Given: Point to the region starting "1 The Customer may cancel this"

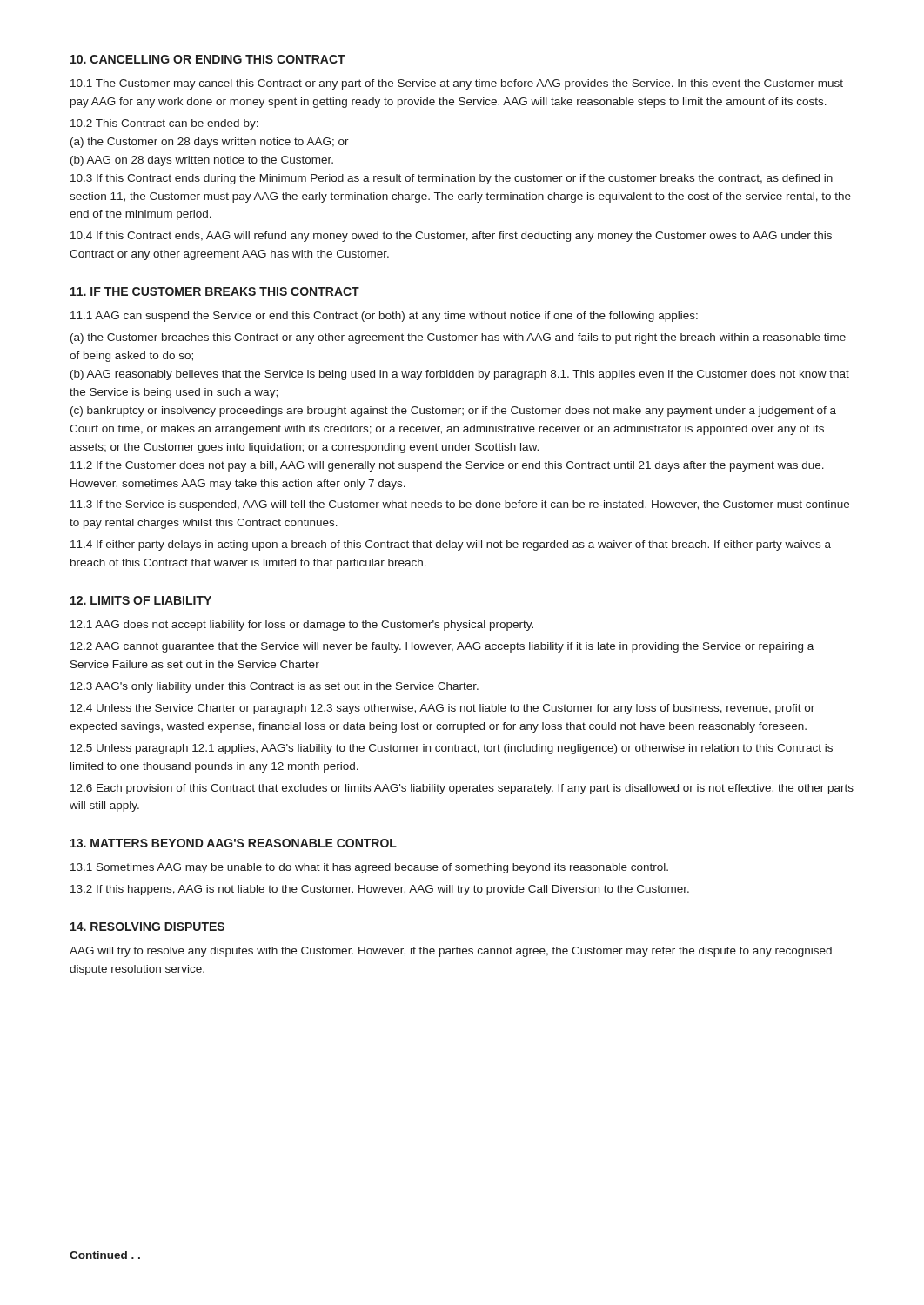Looking at the screenshot, I should [456, 92].
